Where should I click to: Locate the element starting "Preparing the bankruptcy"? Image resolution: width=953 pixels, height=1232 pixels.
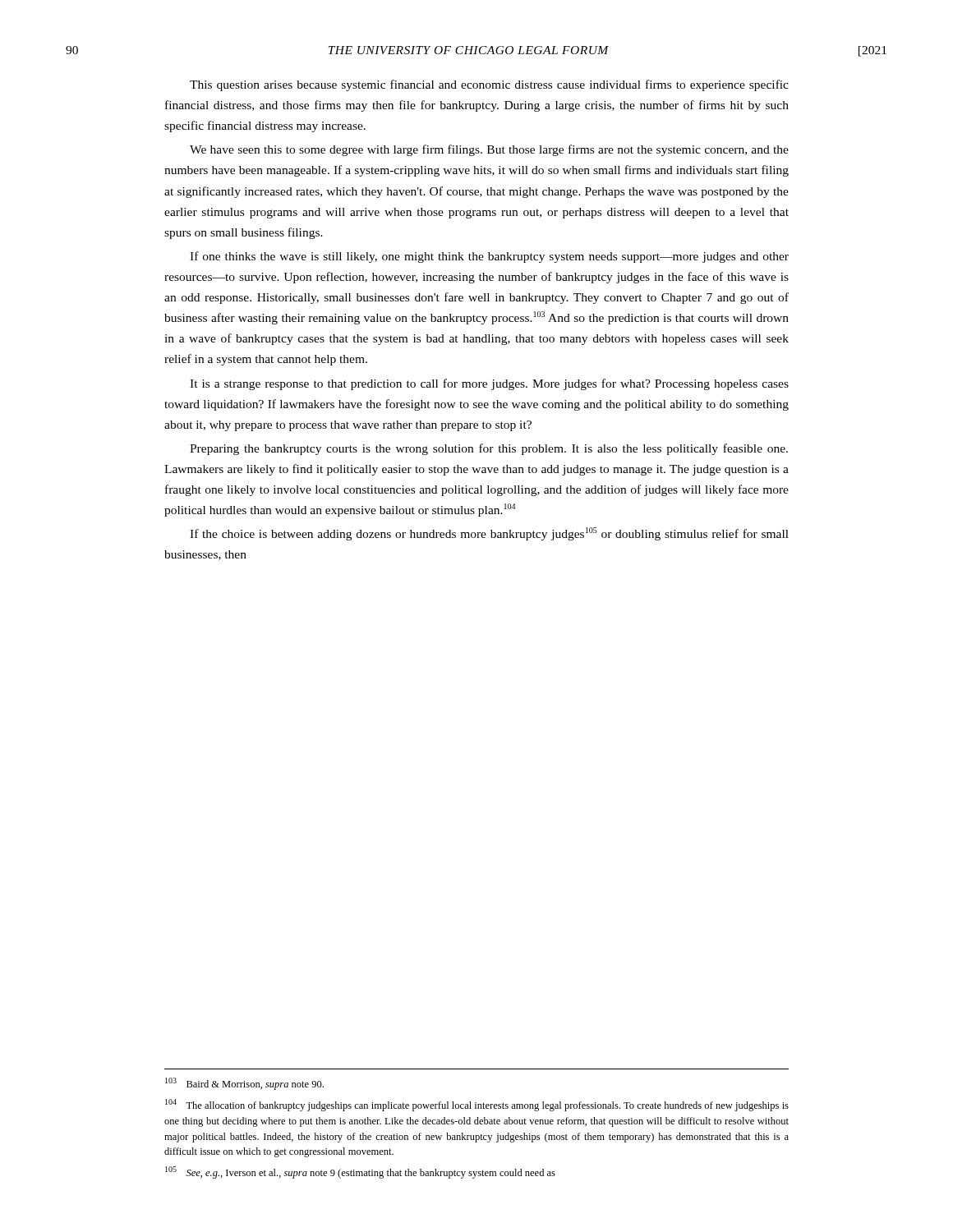(x=476, y=479)
